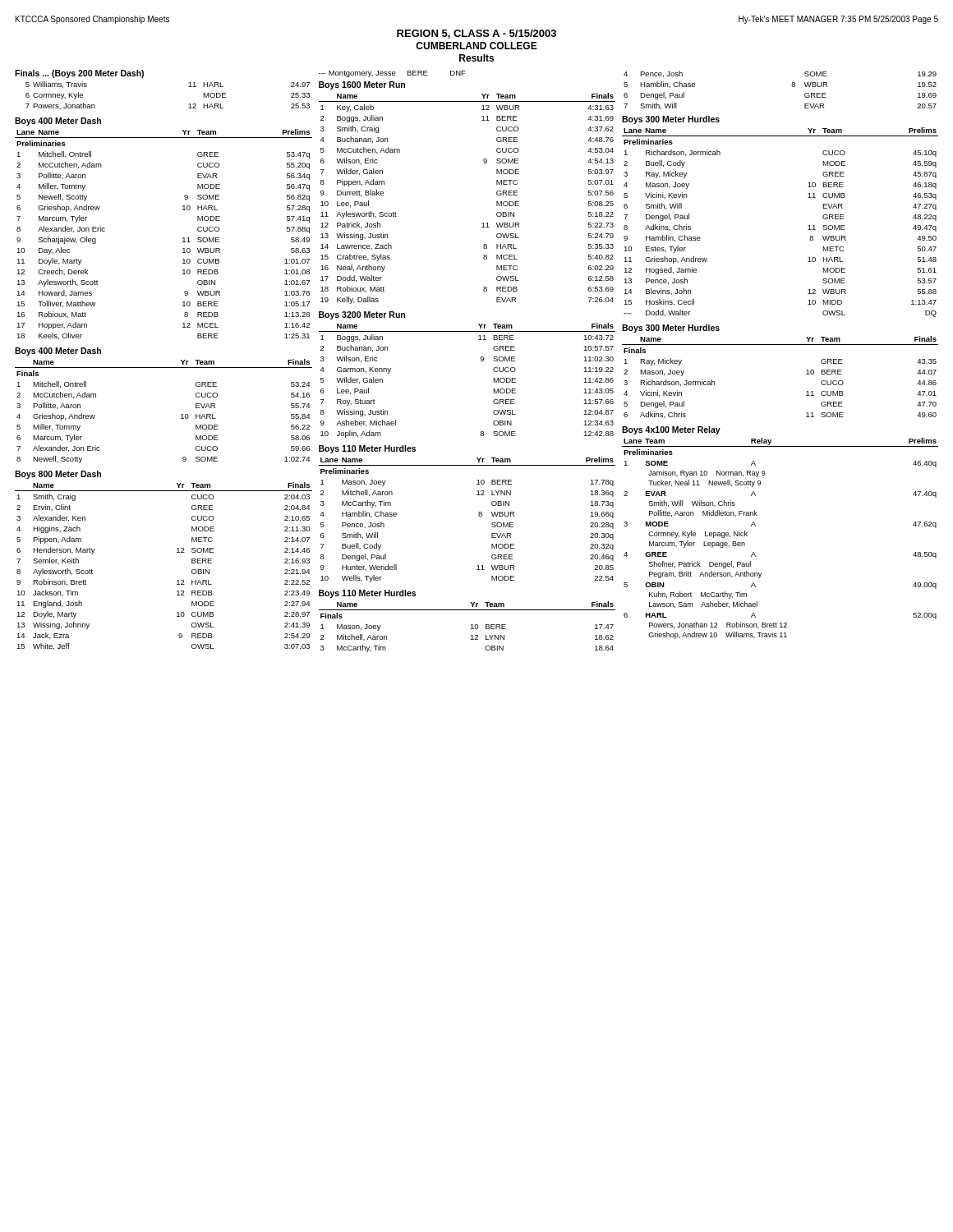
Task: Point to "CUMBERLAND COLLEGE"
Action: pyautogui.click(x=476, y=46)
